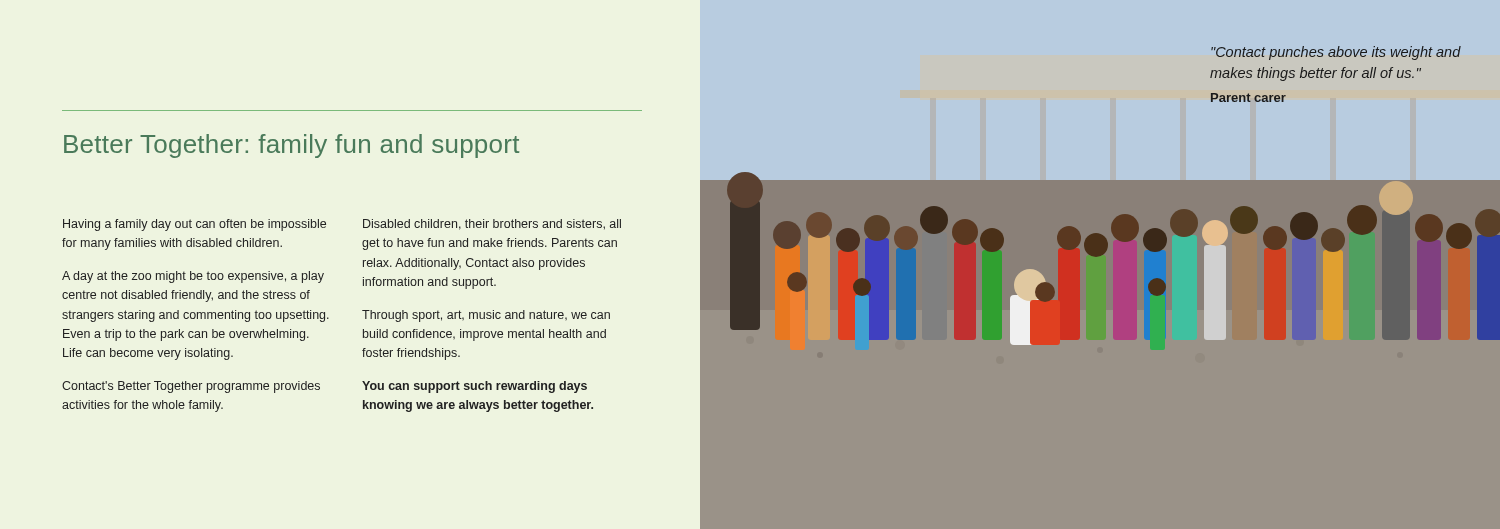This screenshot has width=1500, height=529.
Task: Click the section header
Action: [352, 145]
